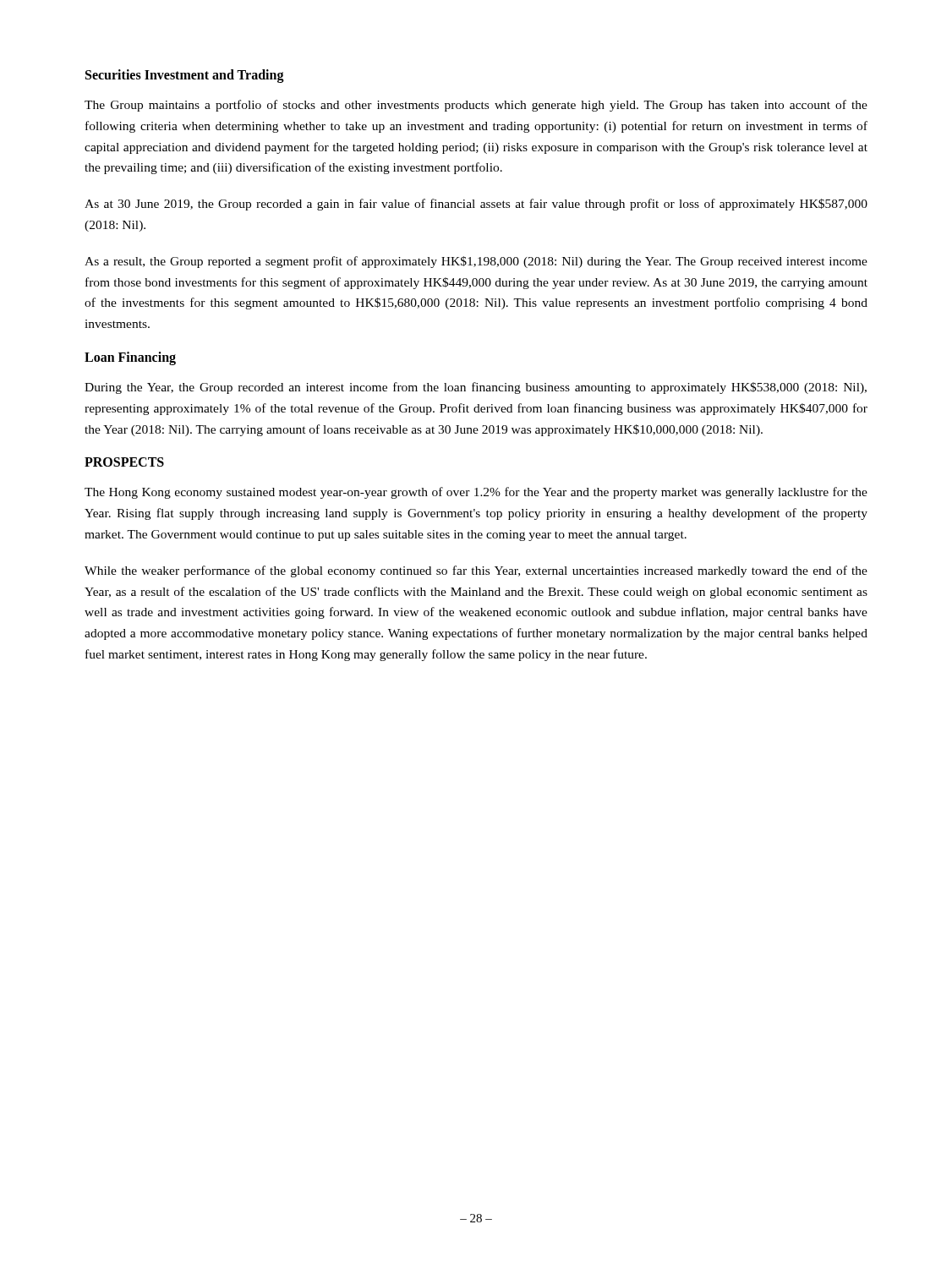Select the text block containing "The Hong Kong economy"
The height and width of the screenshot is (1268, 952).
click(476, 513)
